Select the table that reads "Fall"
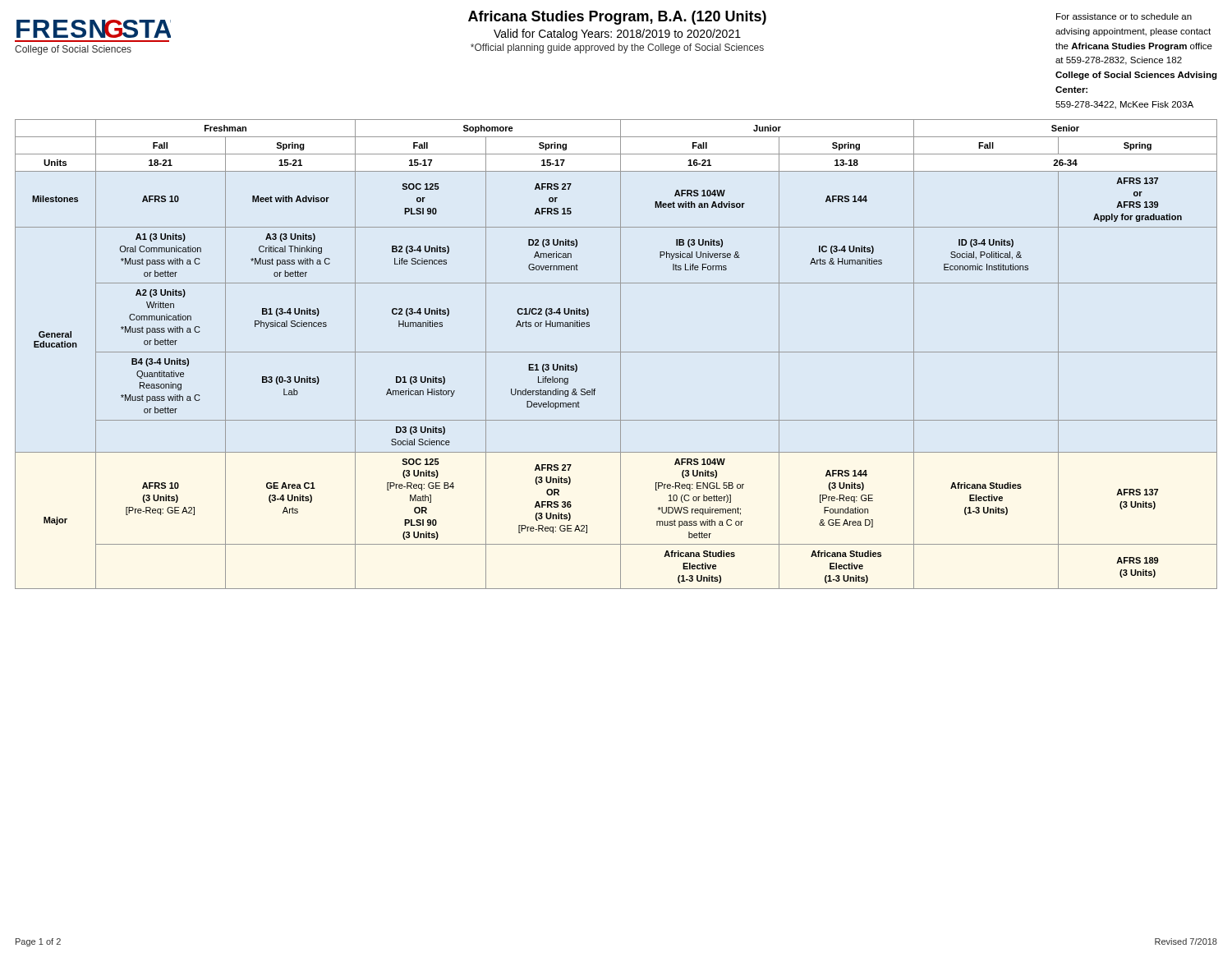 pyautogui.click(x=616, y=354)
